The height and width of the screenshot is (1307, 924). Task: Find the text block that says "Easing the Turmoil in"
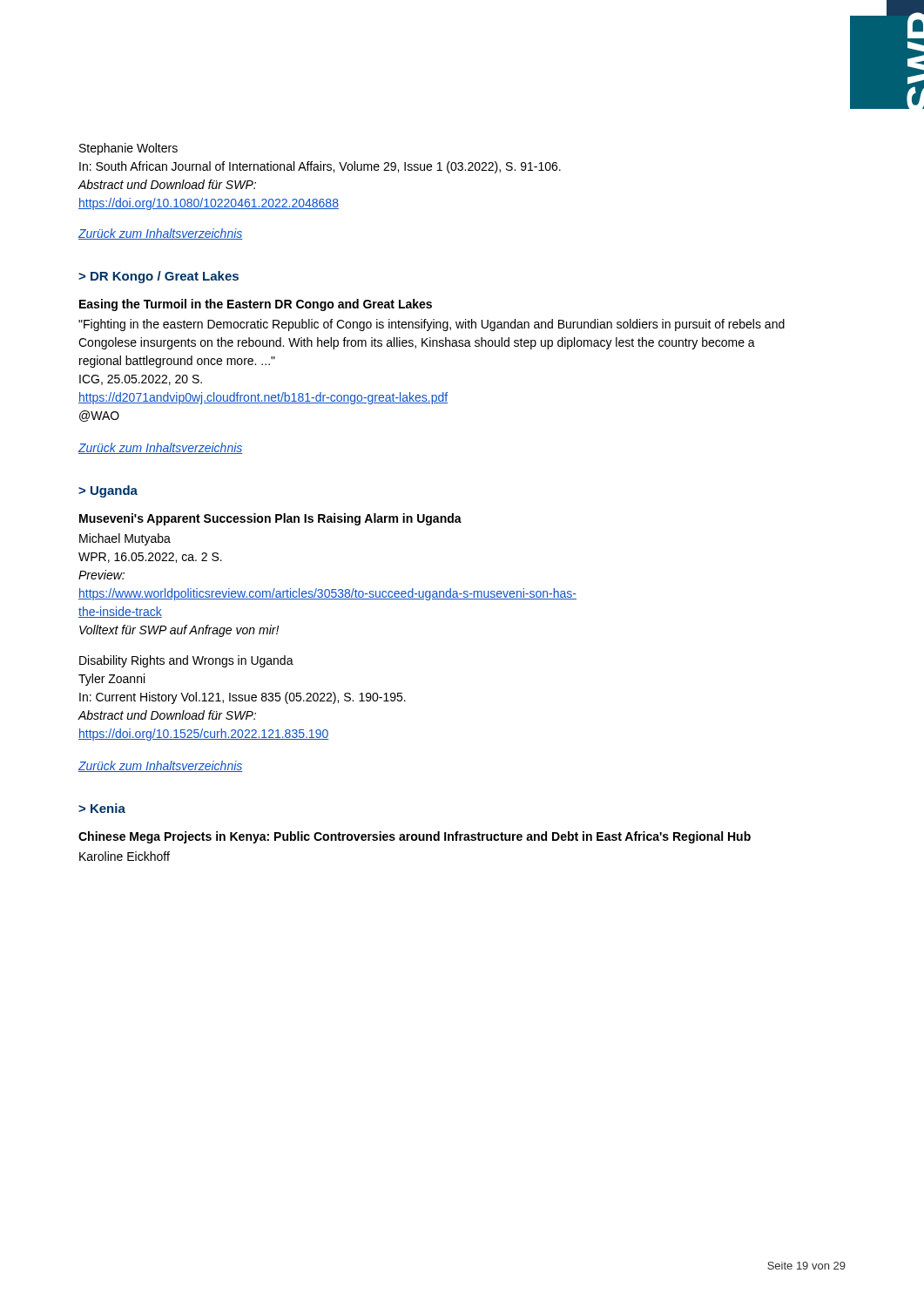256,305
